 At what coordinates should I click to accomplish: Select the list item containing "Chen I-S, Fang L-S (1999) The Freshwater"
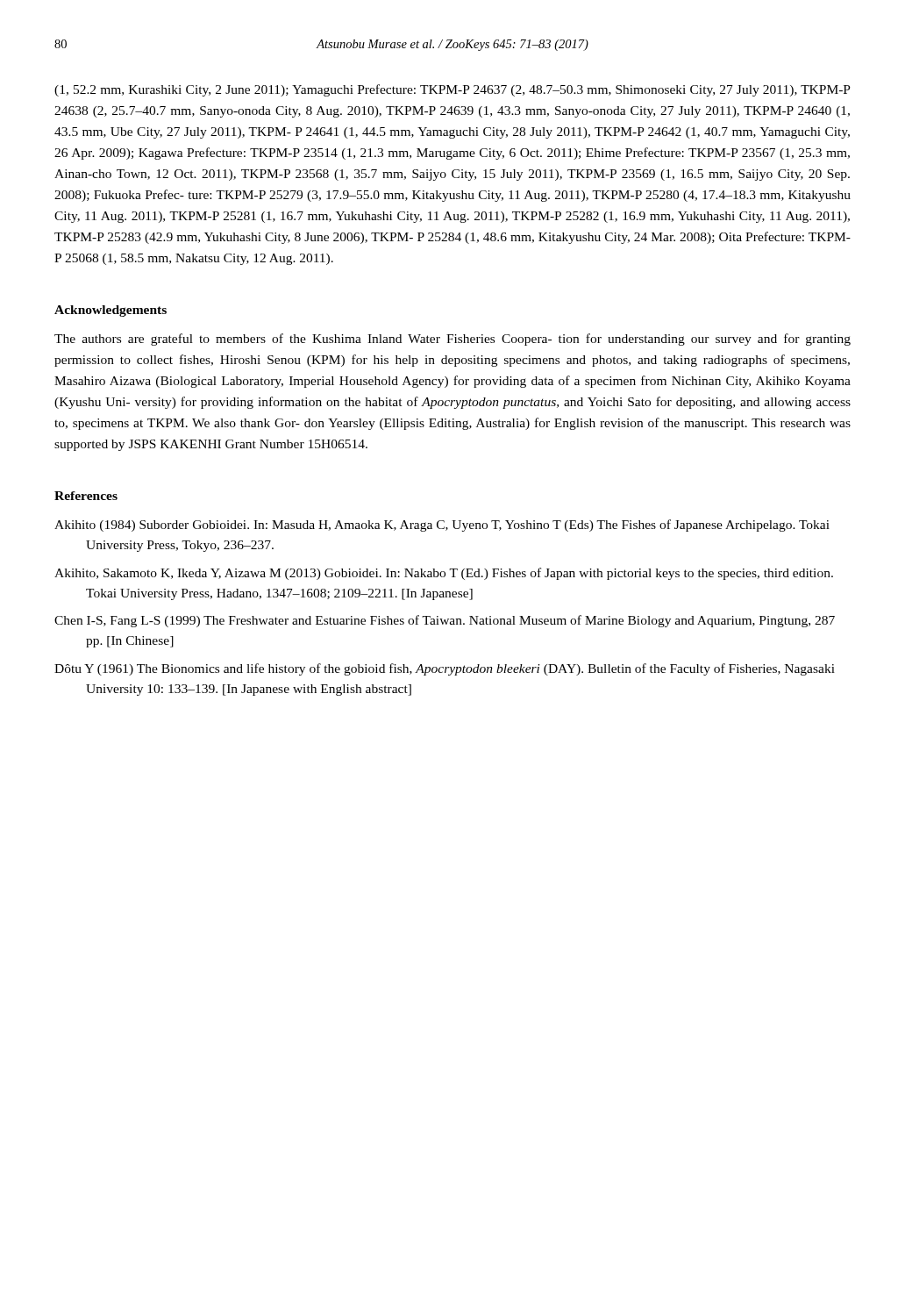[445, 630]
